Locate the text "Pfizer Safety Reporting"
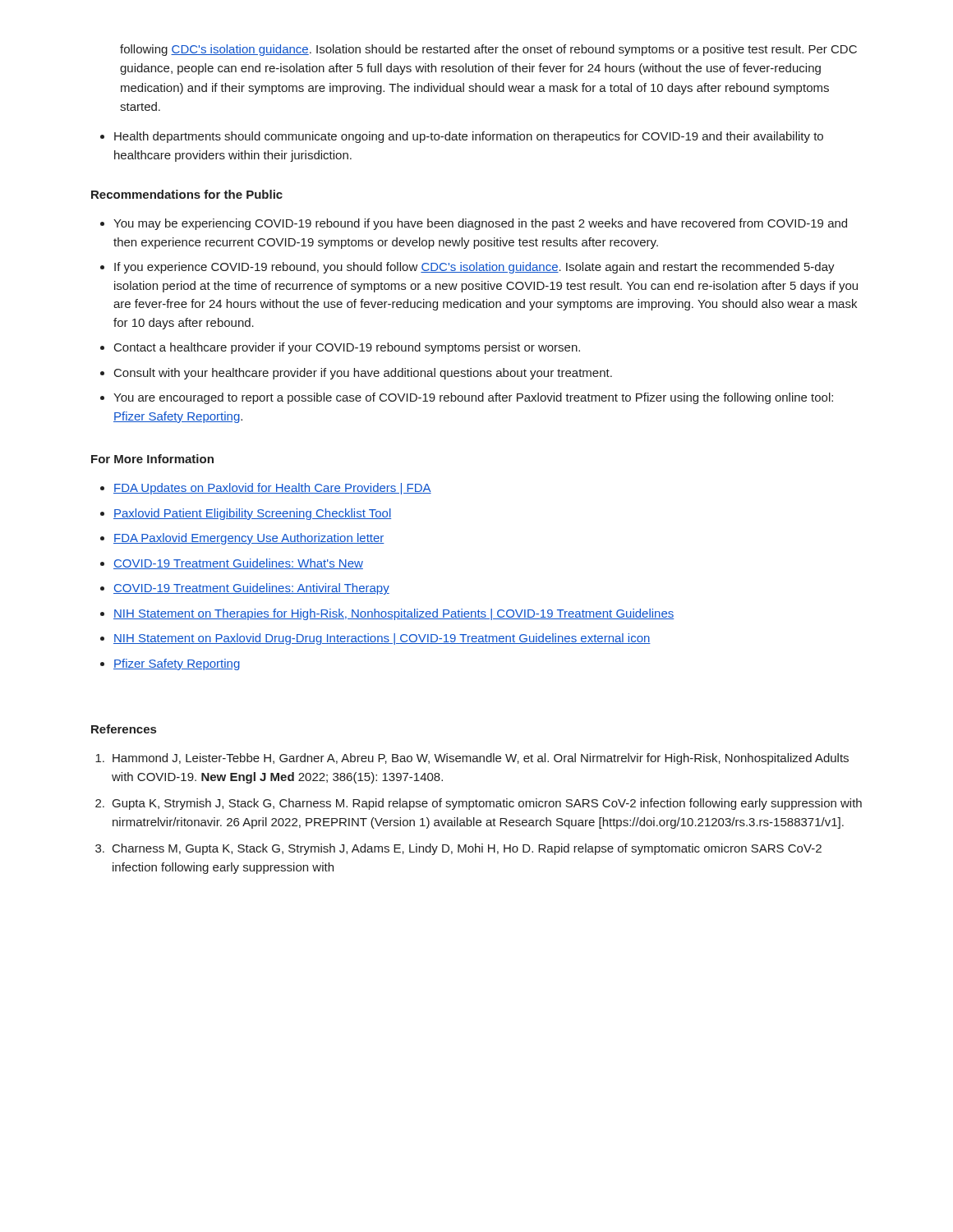 170,664
